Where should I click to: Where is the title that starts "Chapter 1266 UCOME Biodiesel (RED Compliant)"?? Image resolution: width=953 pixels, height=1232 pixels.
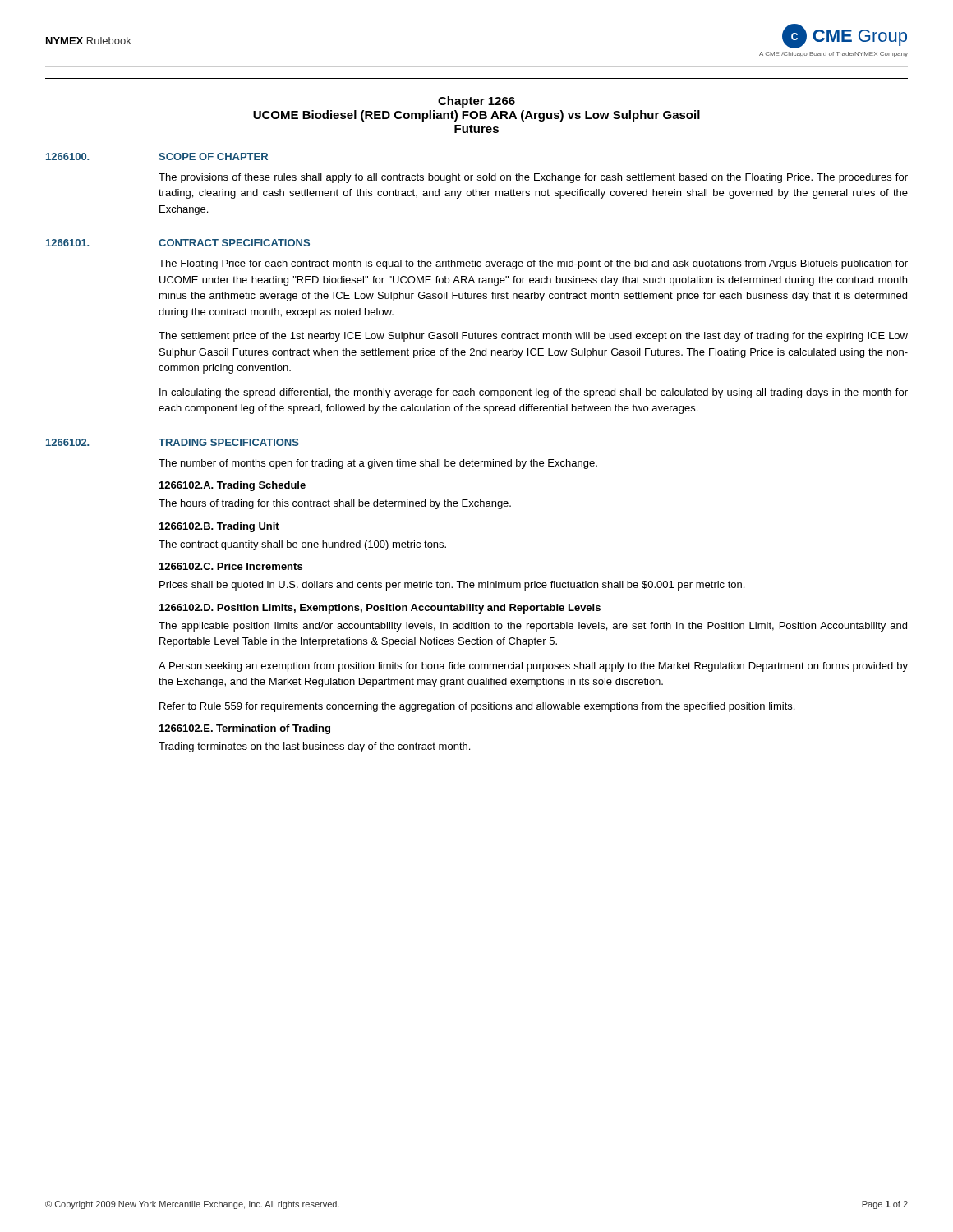[476, 114]
